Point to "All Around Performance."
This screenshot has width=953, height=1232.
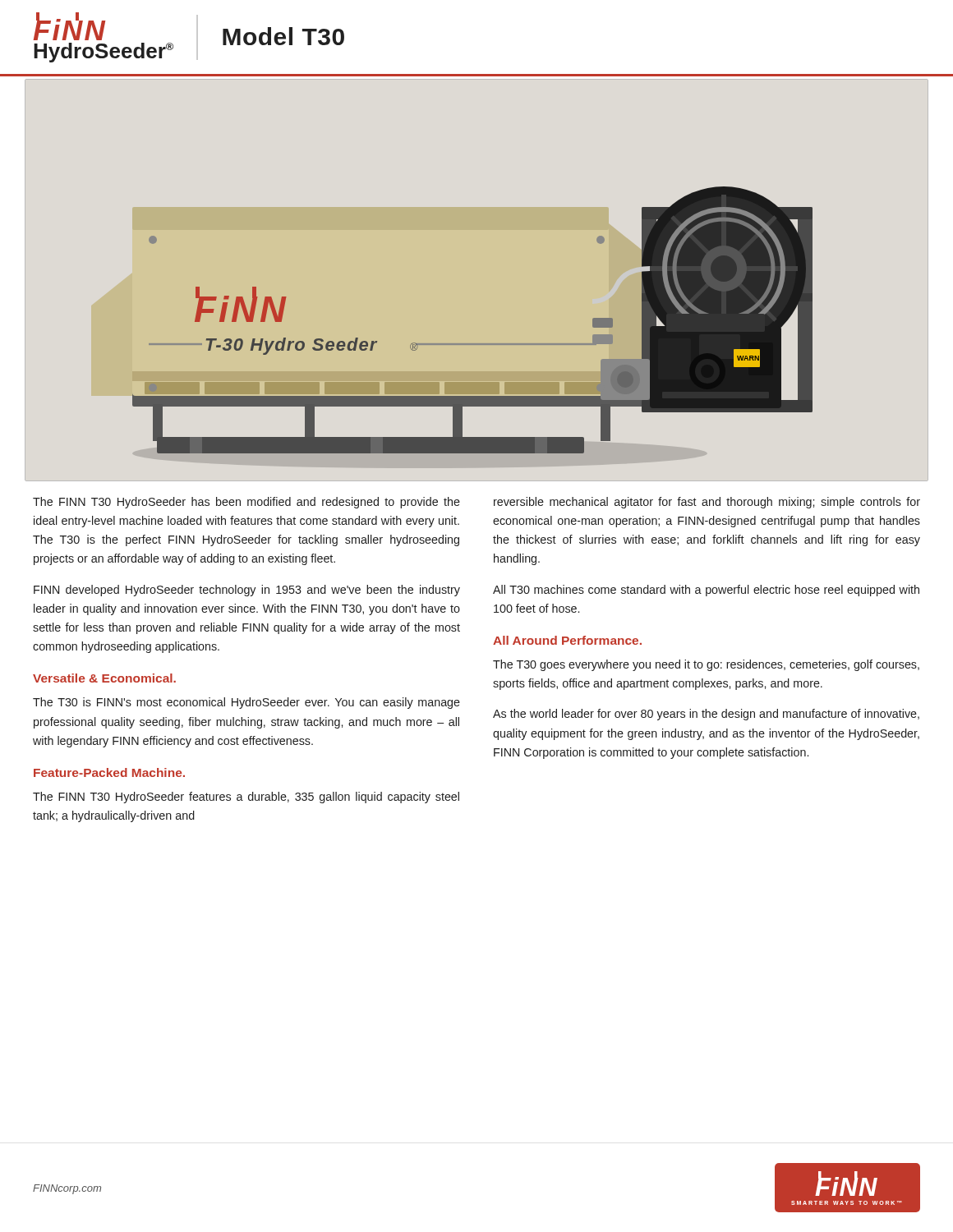point(568,640)
